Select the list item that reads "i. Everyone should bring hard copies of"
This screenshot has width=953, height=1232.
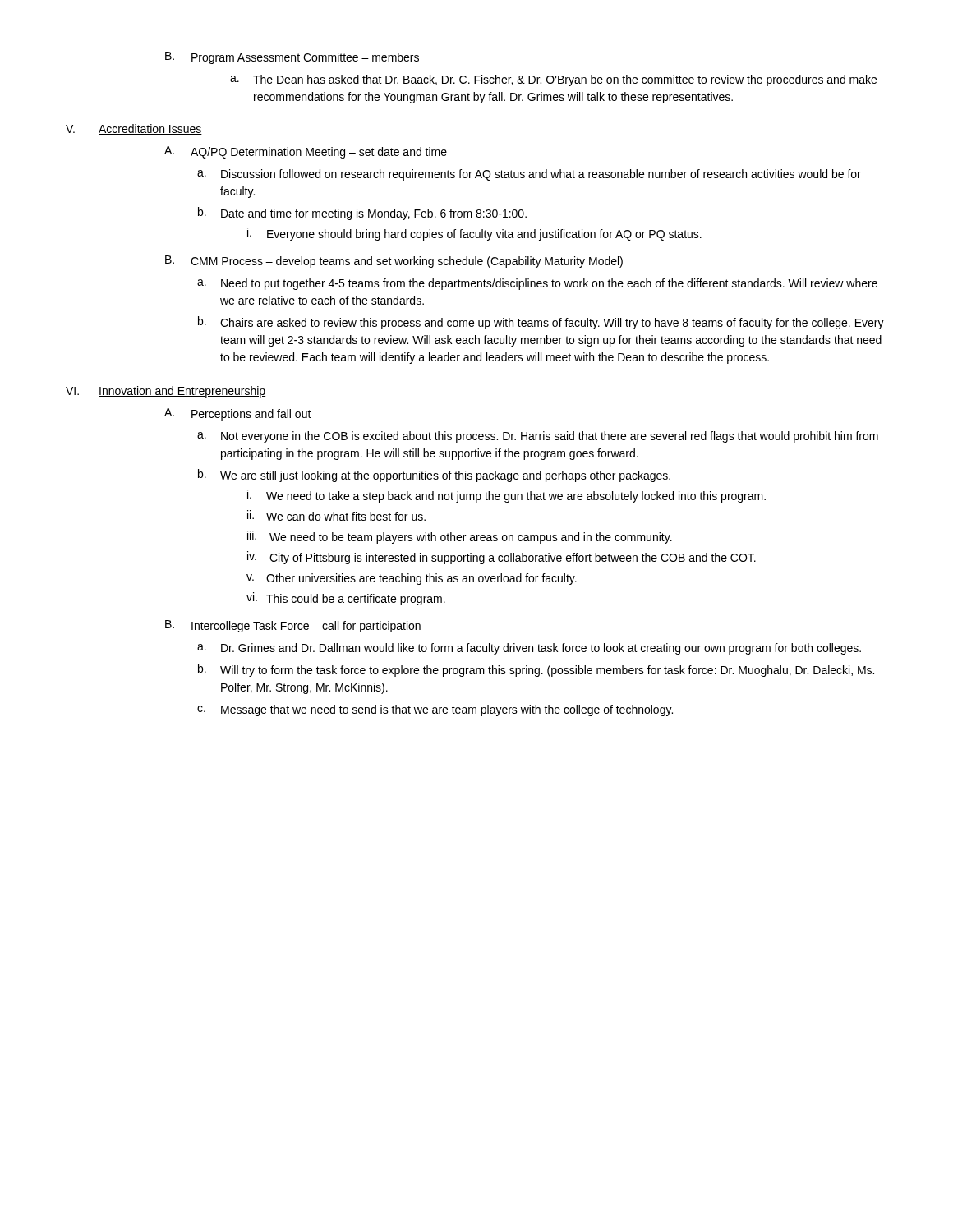[x=567, y=234]
